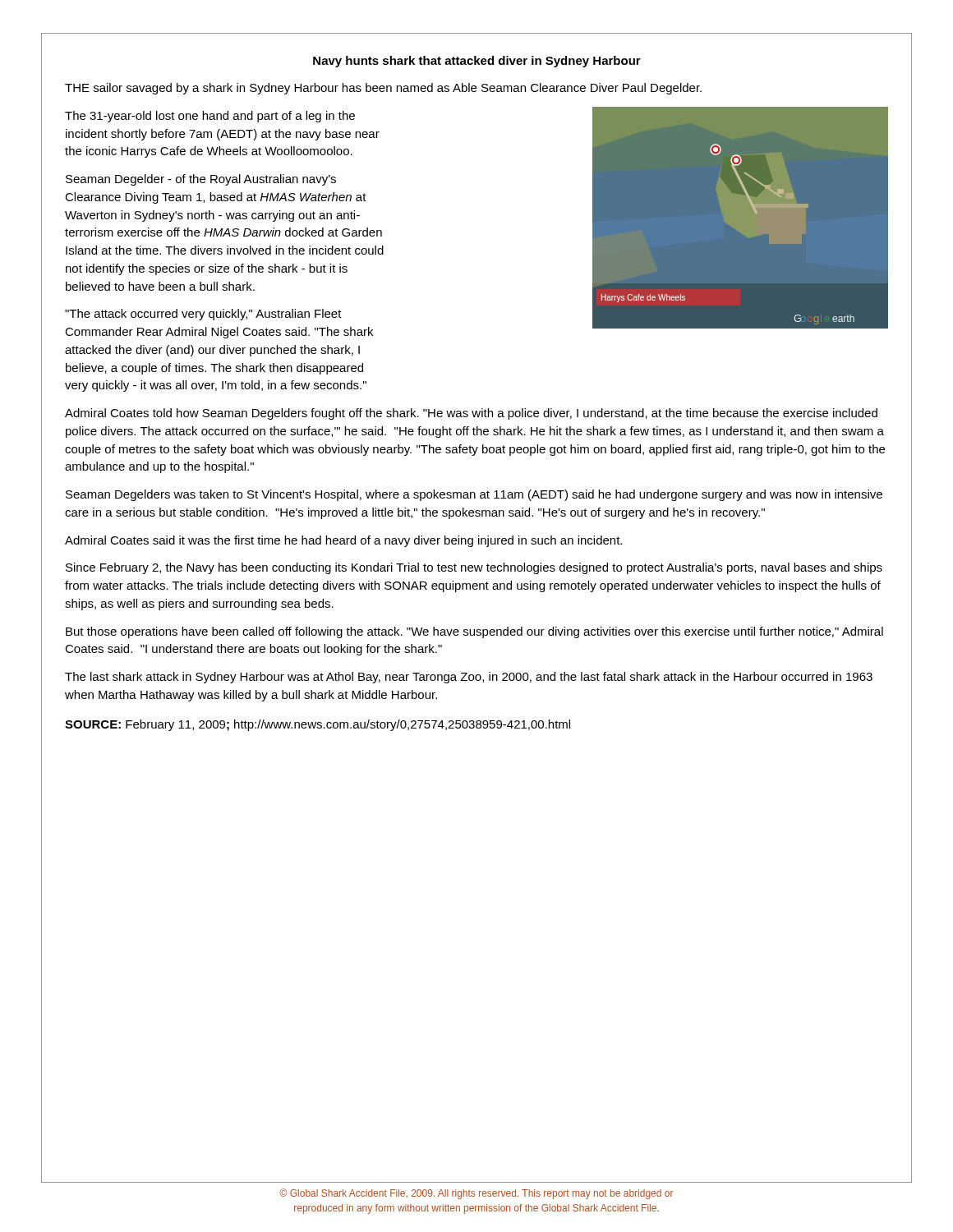This screenshot has width=953, height=1232.
Task: Locate the region starting "Admiral Coates told how Seaman Degelders"
Action: point(475,440)
